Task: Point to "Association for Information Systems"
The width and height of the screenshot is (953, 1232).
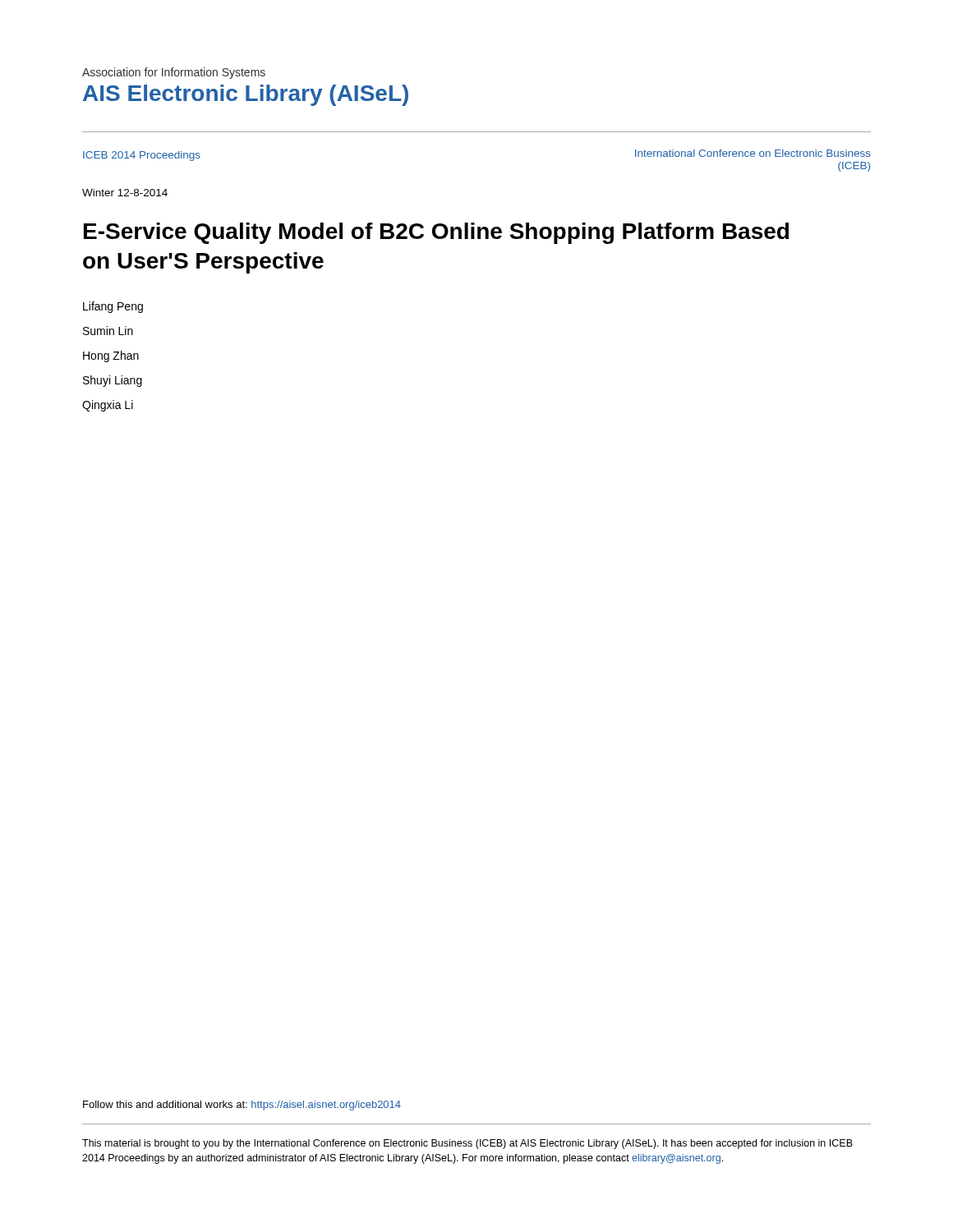Action: click(x=174, y=72)
